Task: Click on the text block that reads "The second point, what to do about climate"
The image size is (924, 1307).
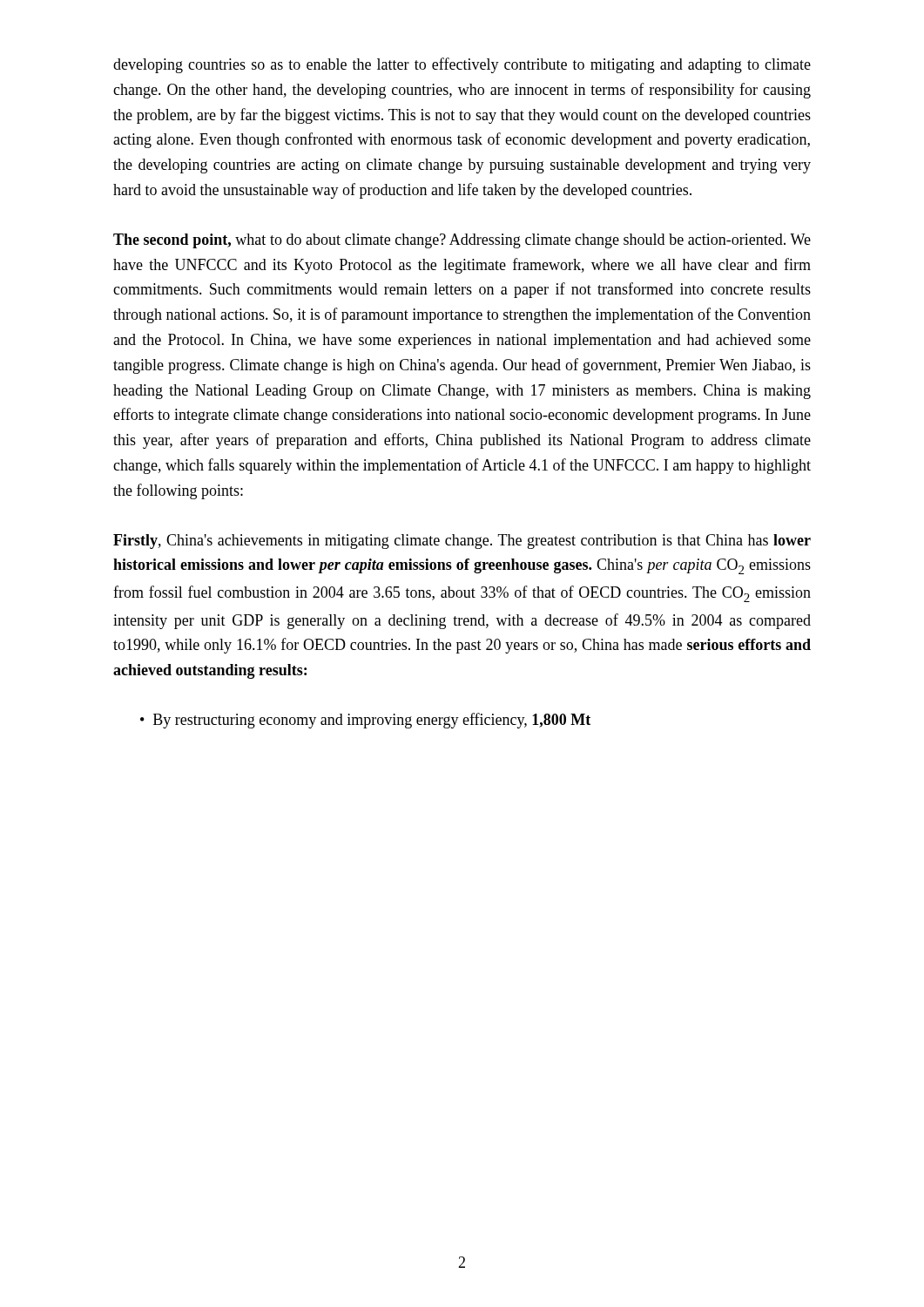Action: [462, 365]
